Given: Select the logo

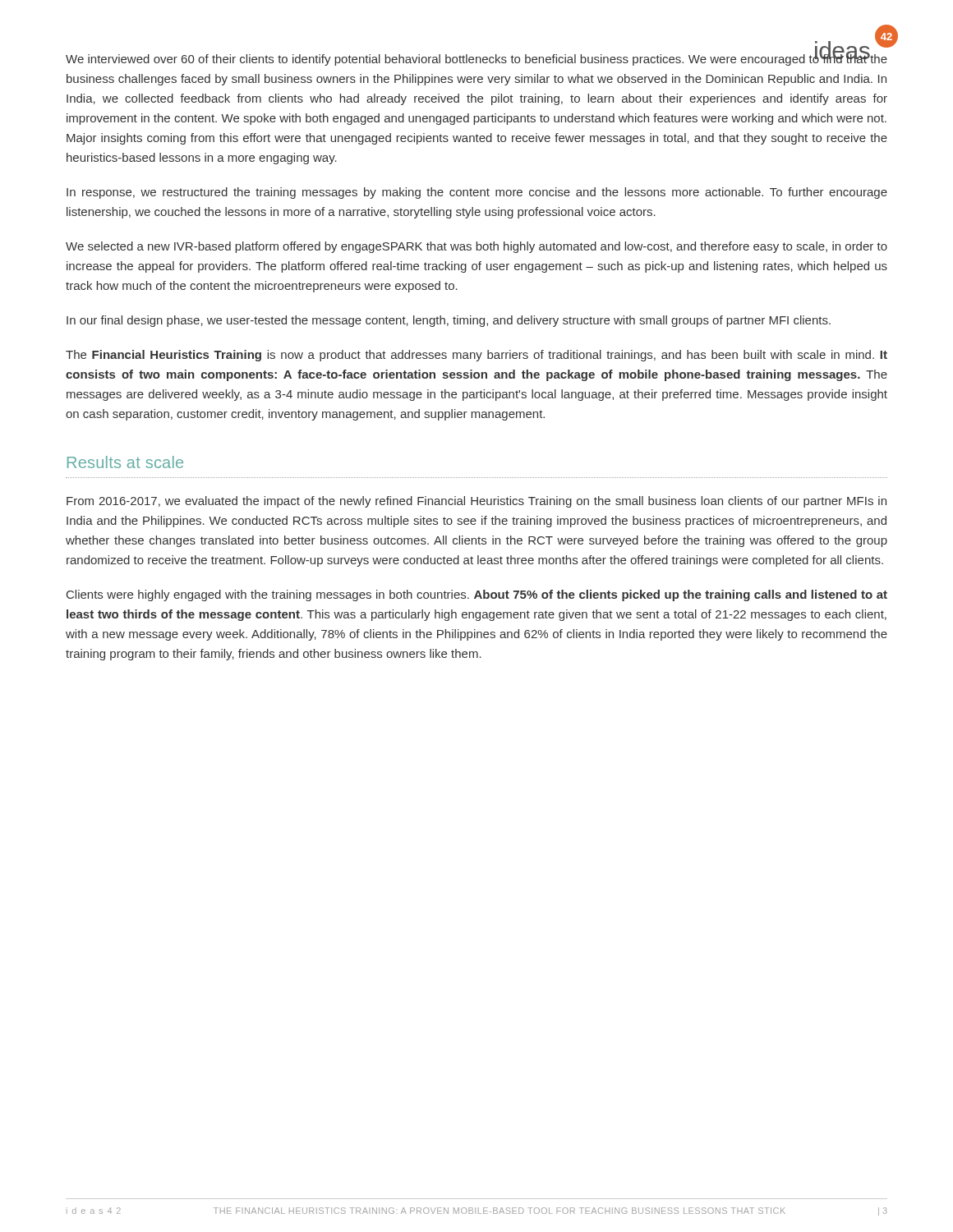Looking at the screenshot, I should 859,47.
